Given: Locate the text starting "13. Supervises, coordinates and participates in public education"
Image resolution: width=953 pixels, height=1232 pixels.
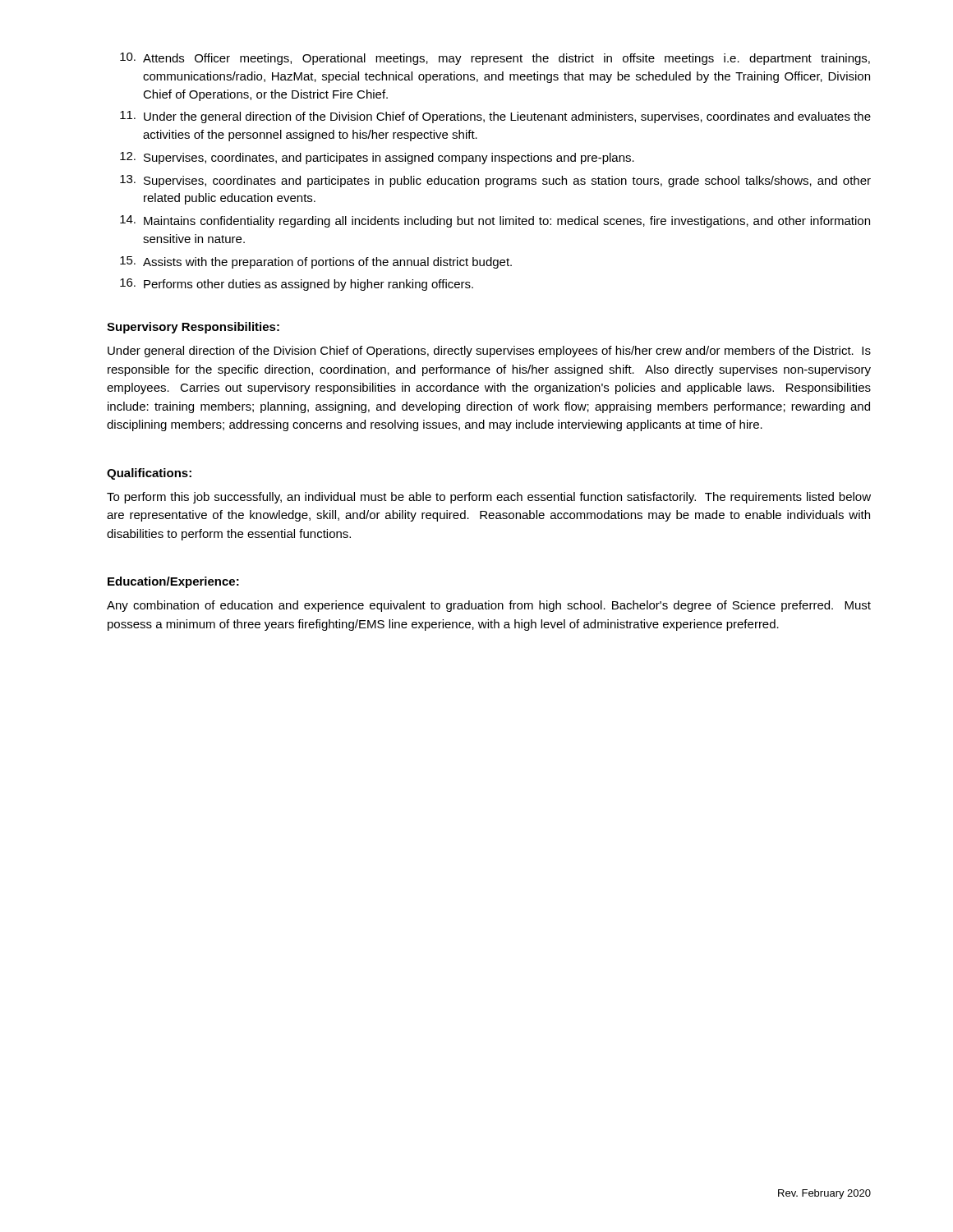Looking at the screenshot, I should click(489, 189).
